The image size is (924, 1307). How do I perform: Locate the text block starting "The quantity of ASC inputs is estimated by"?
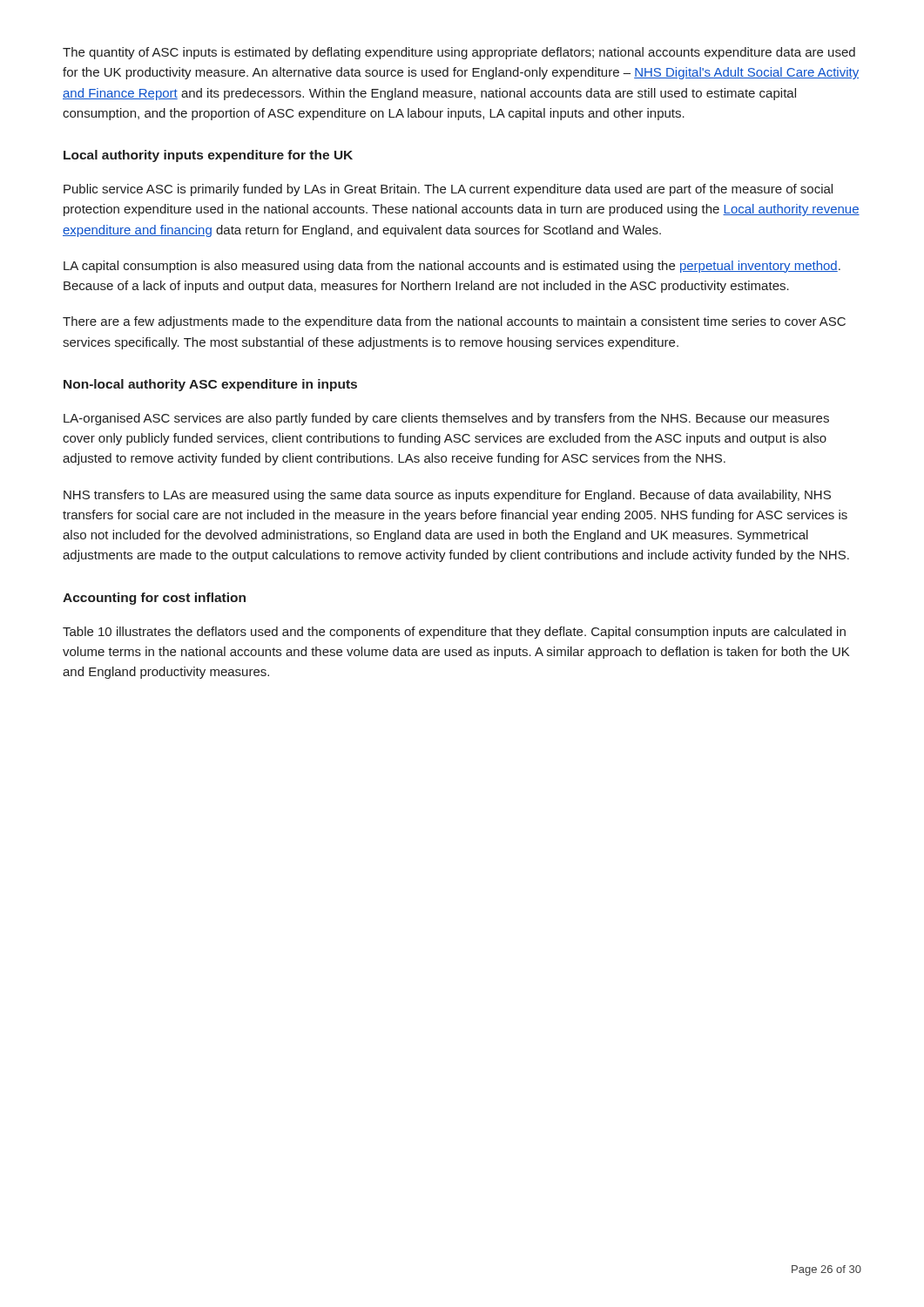click(x=462, y=82)
